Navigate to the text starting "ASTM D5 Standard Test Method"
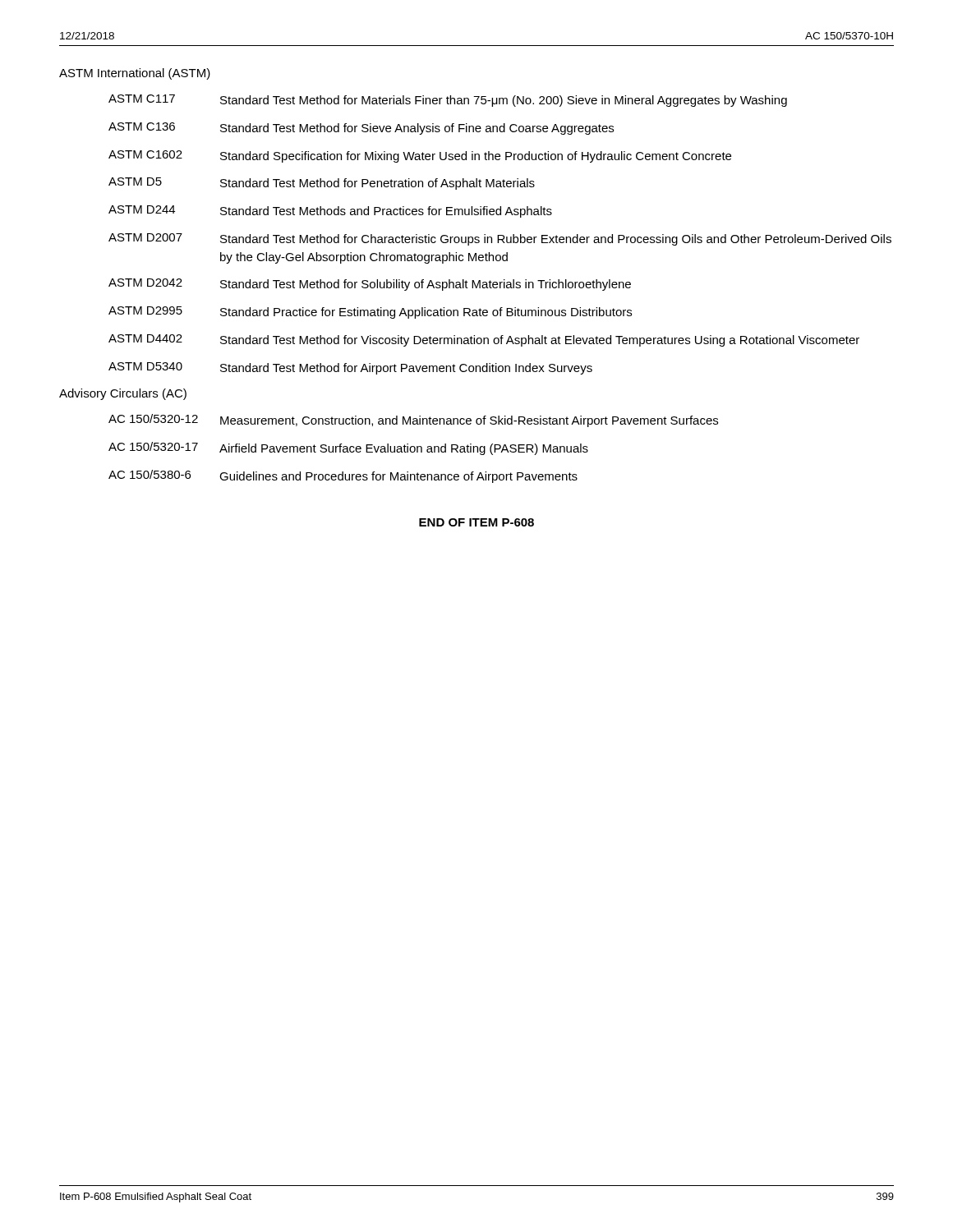The image size is (953, 1232). point(476,183)
